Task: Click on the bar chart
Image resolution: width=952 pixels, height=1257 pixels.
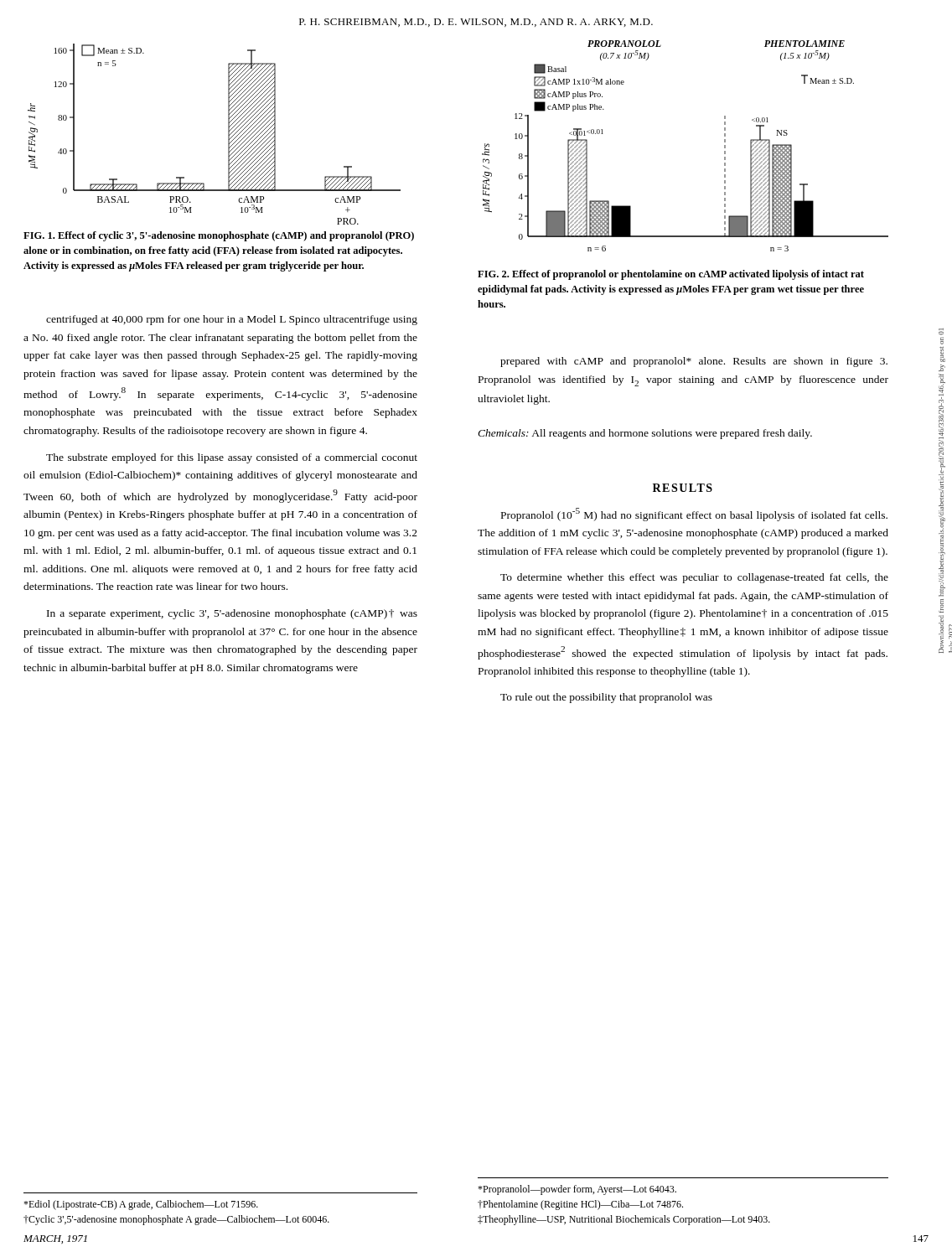Action: tap(220, 132)
